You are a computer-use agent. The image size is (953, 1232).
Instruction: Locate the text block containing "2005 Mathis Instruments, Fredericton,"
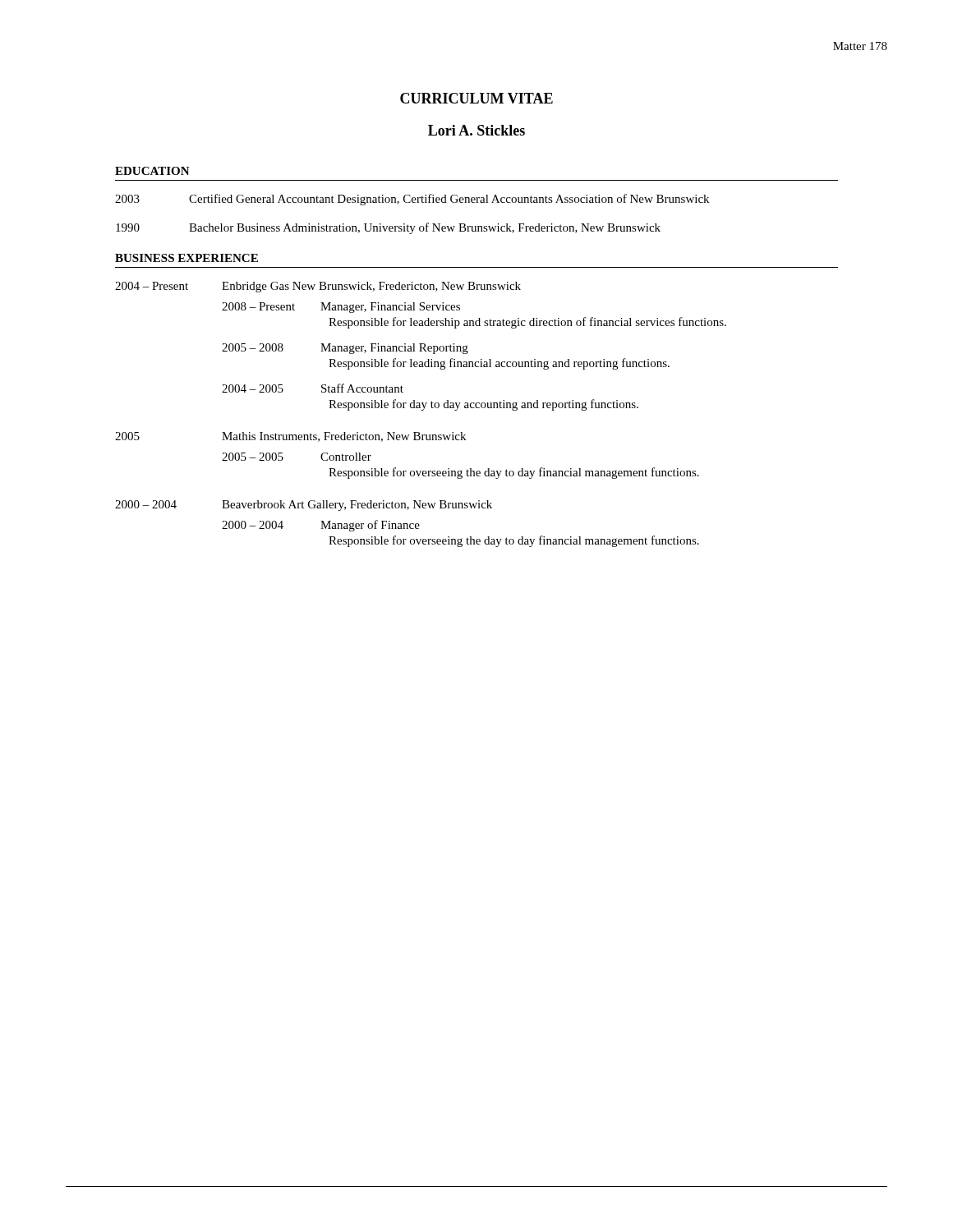pyautogui.click(x=476, y=437)
